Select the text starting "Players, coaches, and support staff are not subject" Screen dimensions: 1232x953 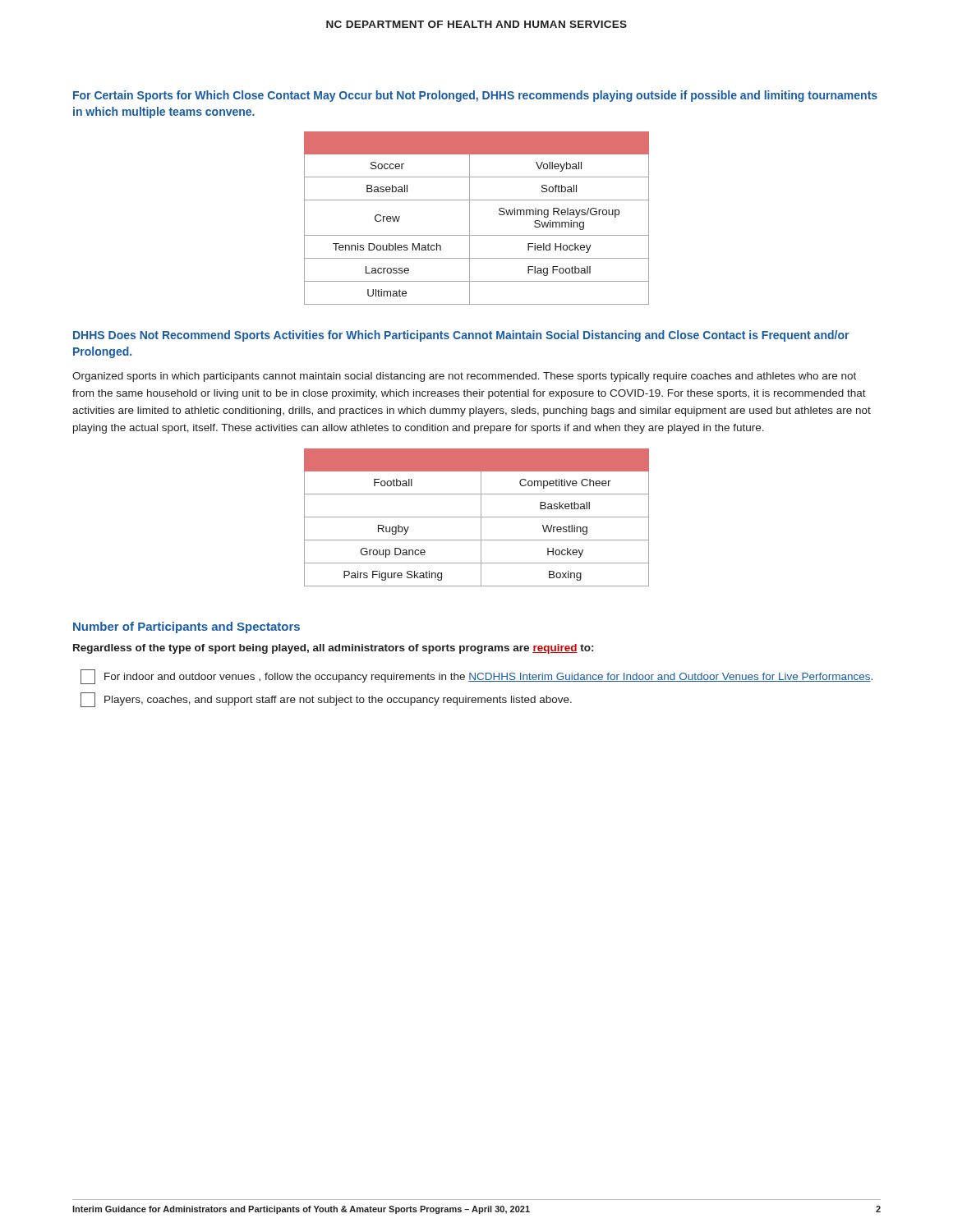326,700
